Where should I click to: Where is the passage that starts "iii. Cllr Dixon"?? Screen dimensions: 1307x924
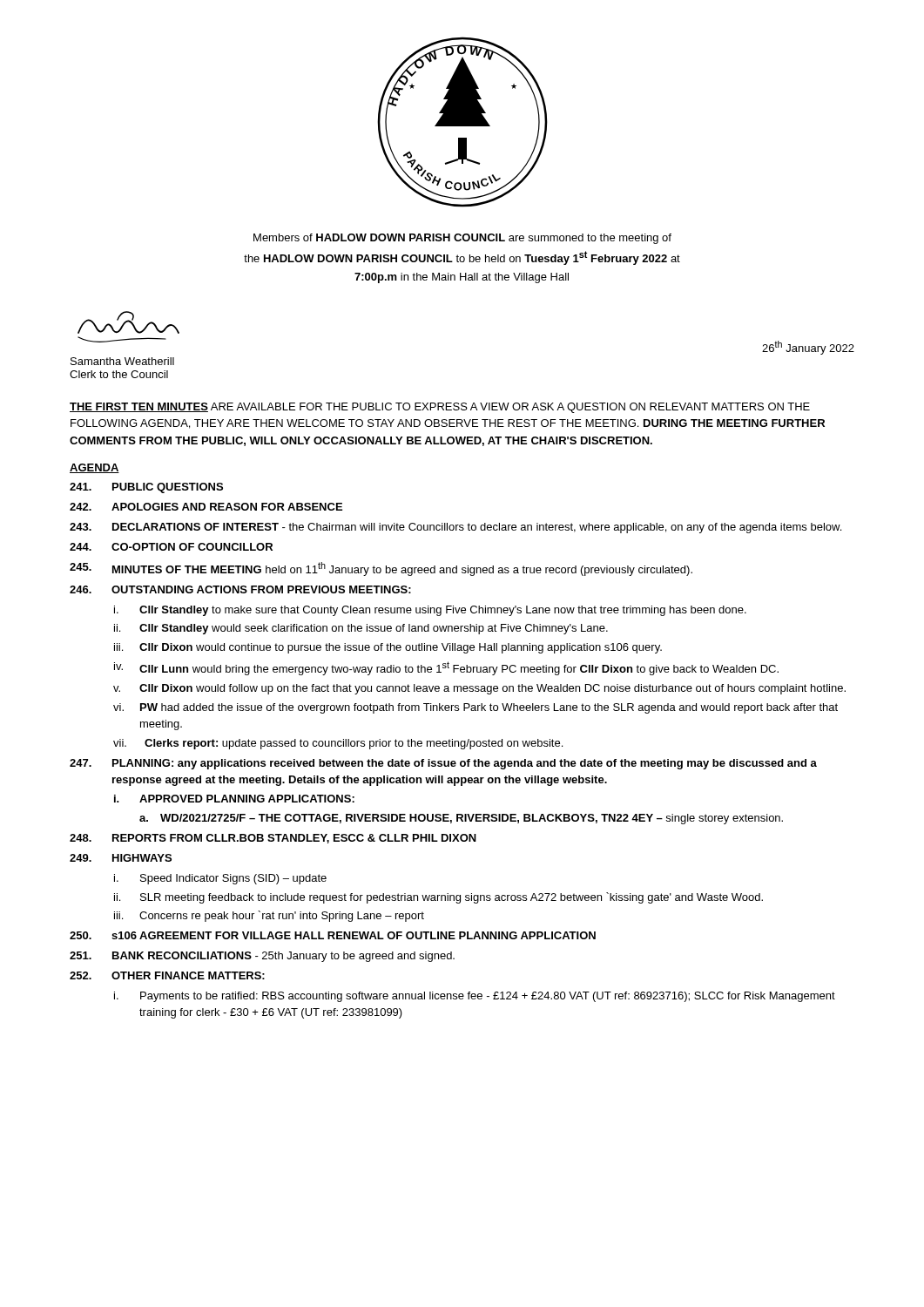pos(388,648)
